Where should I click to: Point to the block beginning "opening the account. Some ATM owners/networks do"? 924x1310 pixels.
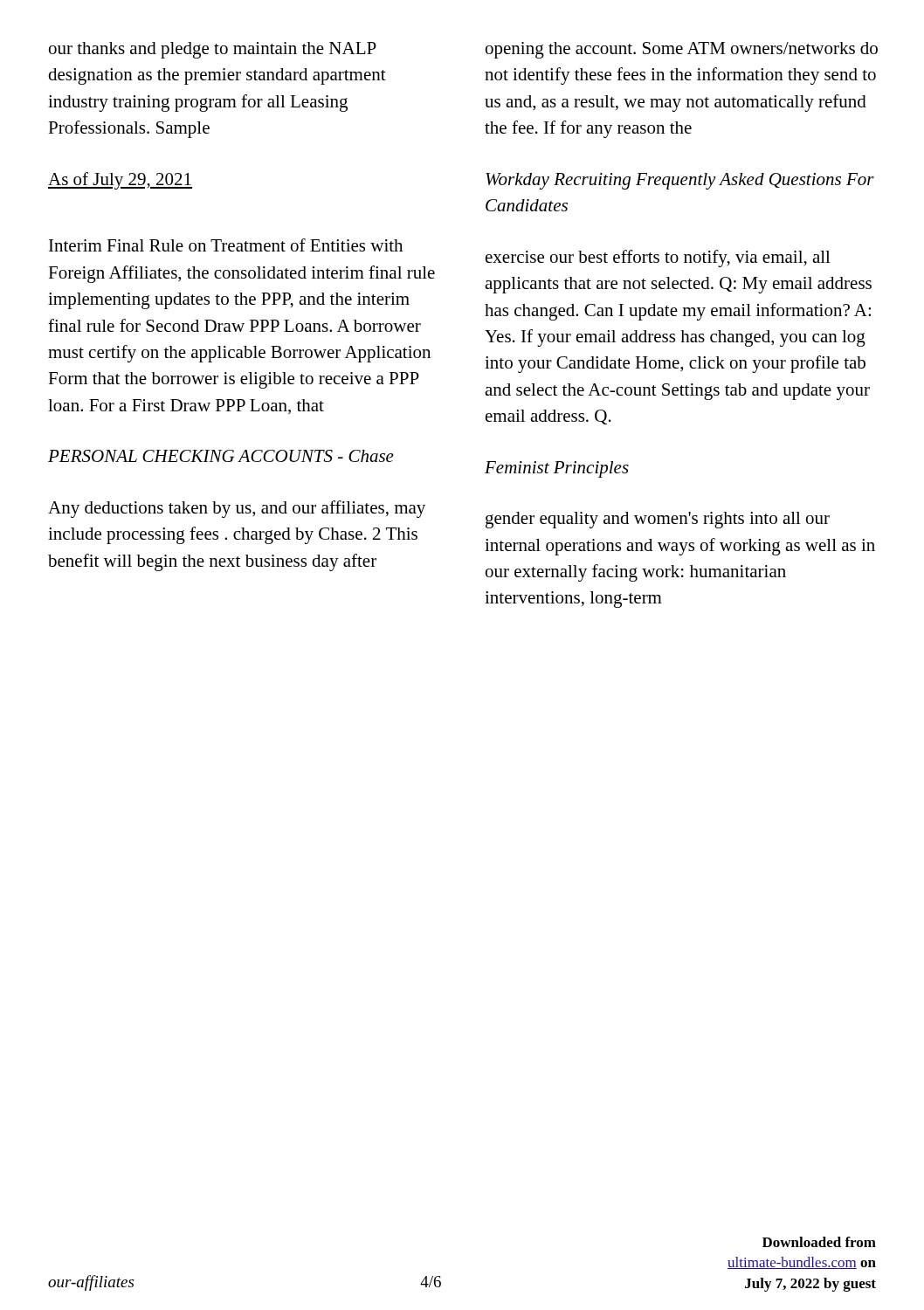click(x=682, y=88)
